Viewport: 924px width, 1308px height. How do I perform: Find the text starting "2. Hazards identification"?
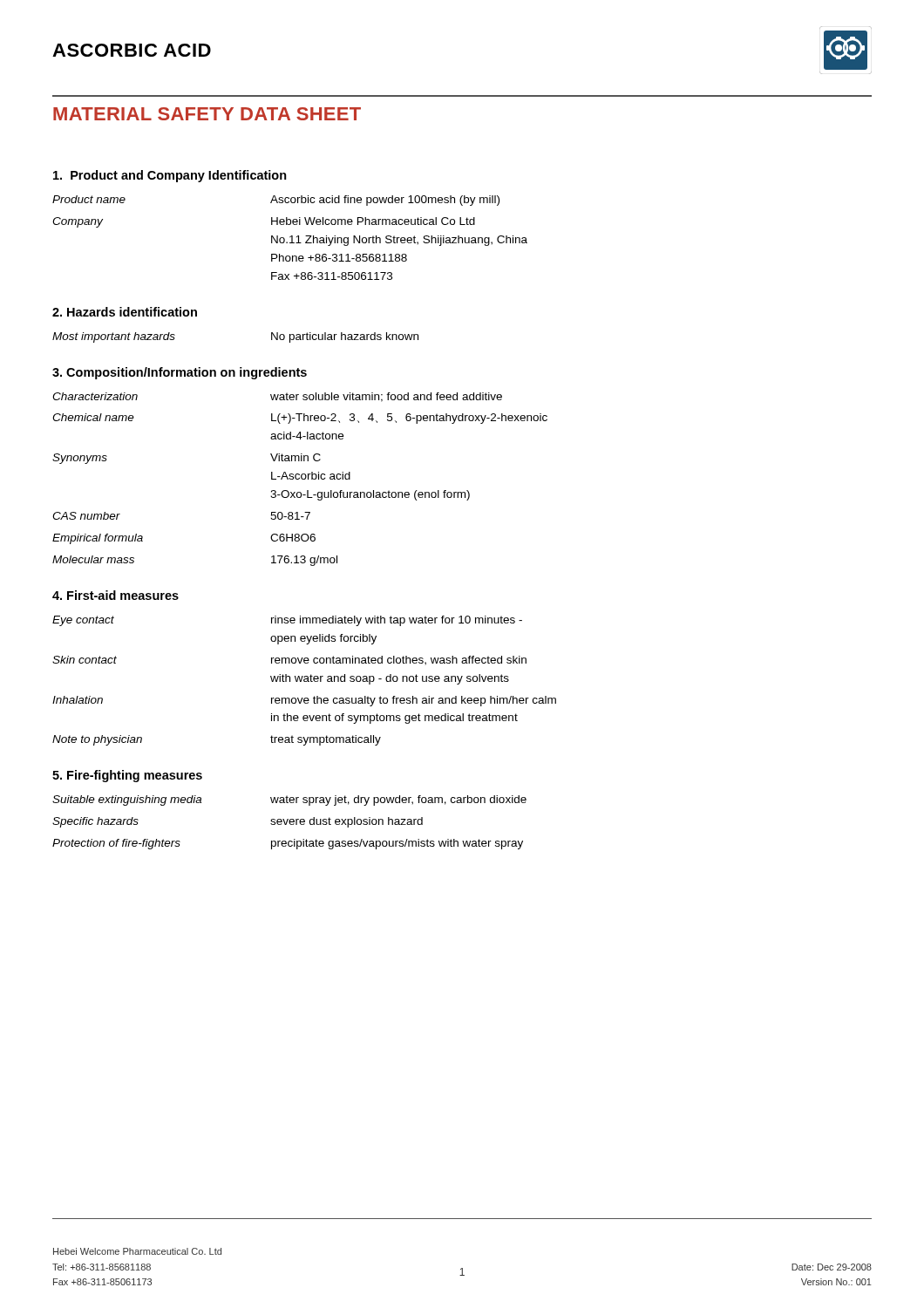pyautogui.click(x=125, y=312)
